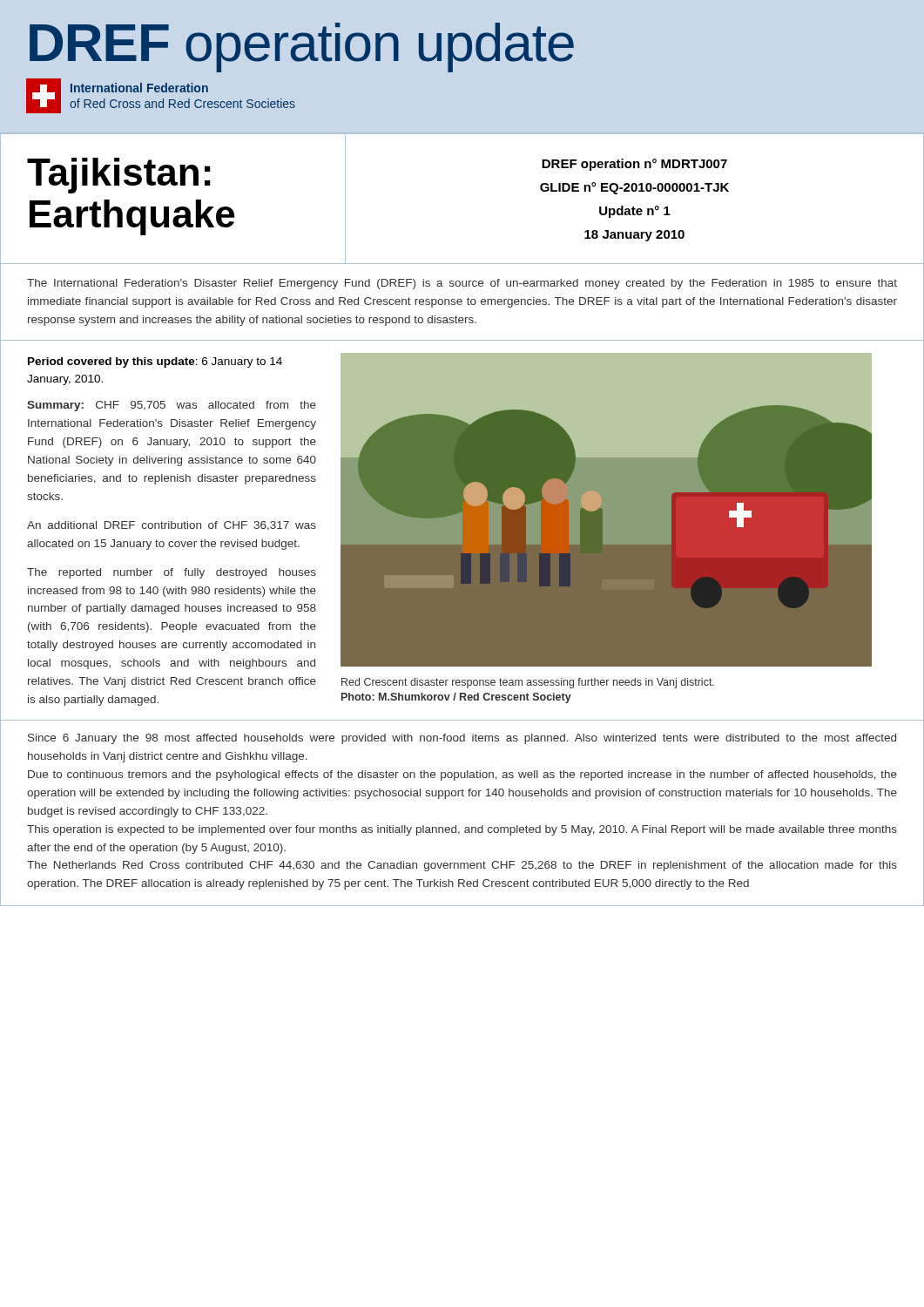This screenshot has height=1307, width=924.
Task: Click on the text block that reads "Due to continuous tremors and the psyhological effects"
Action: [462, 793]
